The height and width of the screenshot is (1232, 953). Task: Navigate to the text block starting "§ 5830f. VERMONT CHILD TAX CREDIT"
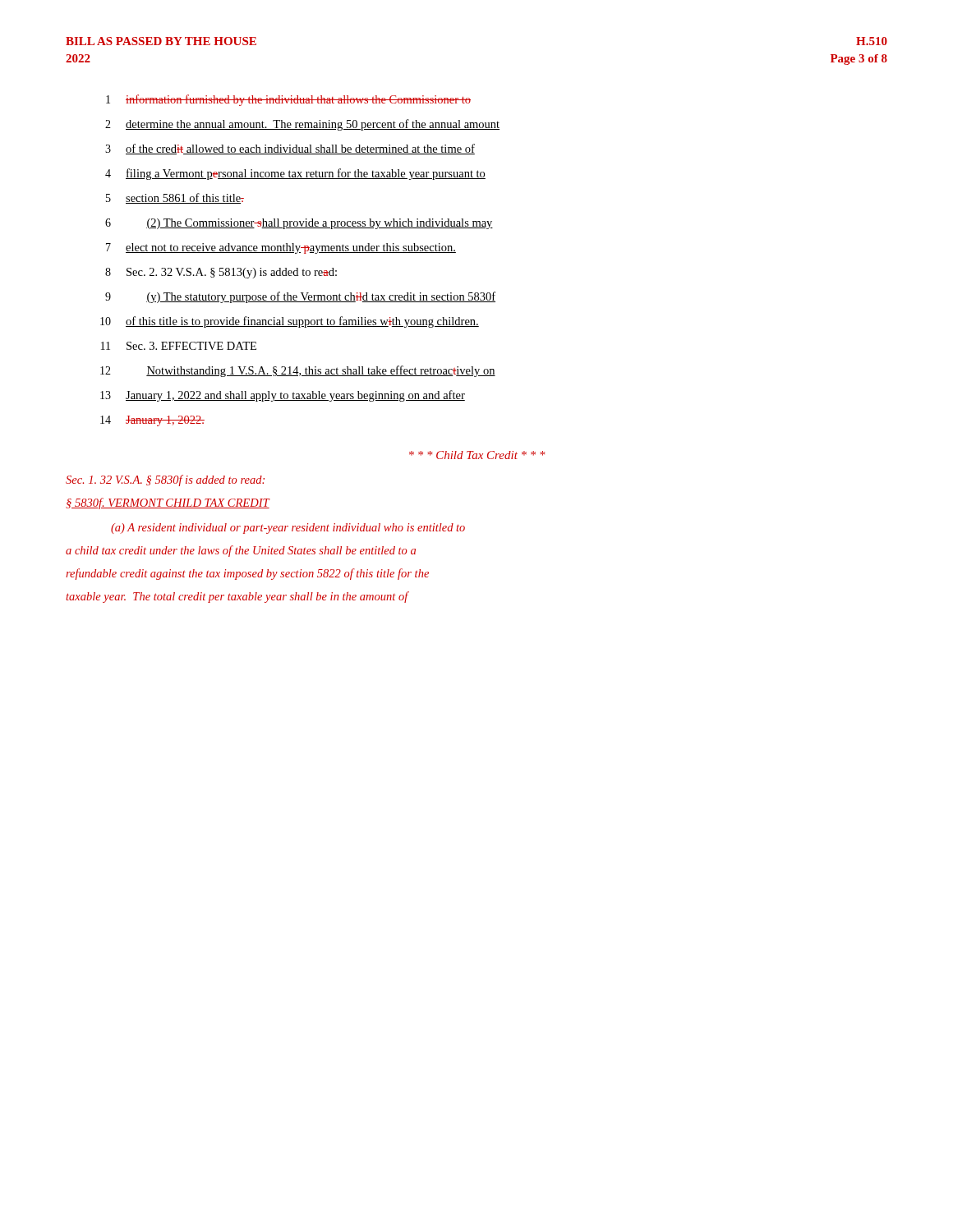pos(167,503)
